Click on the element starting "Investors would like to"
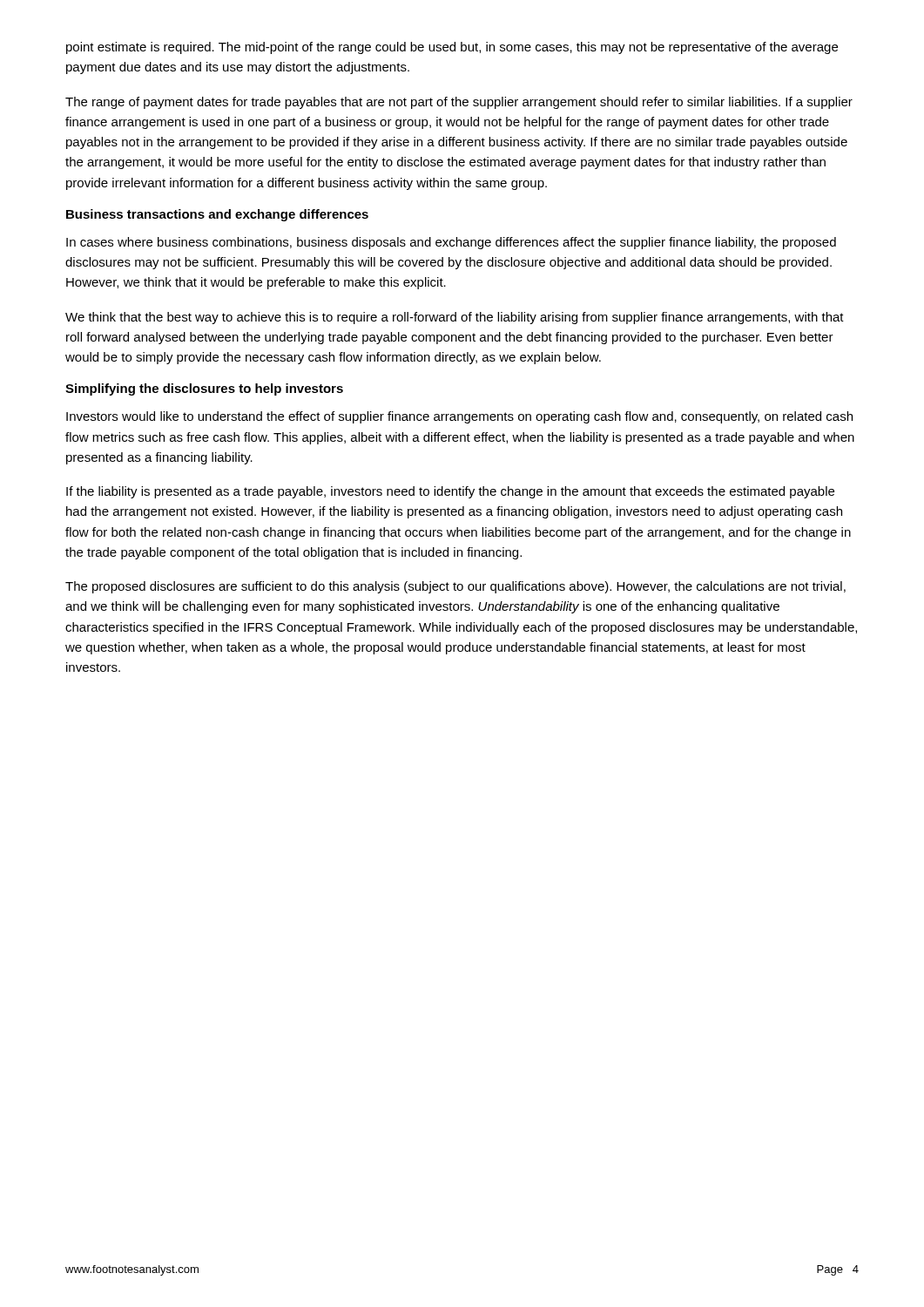Image resolution: width=924 pixels, height=1307 pixels. click(460, 437)
